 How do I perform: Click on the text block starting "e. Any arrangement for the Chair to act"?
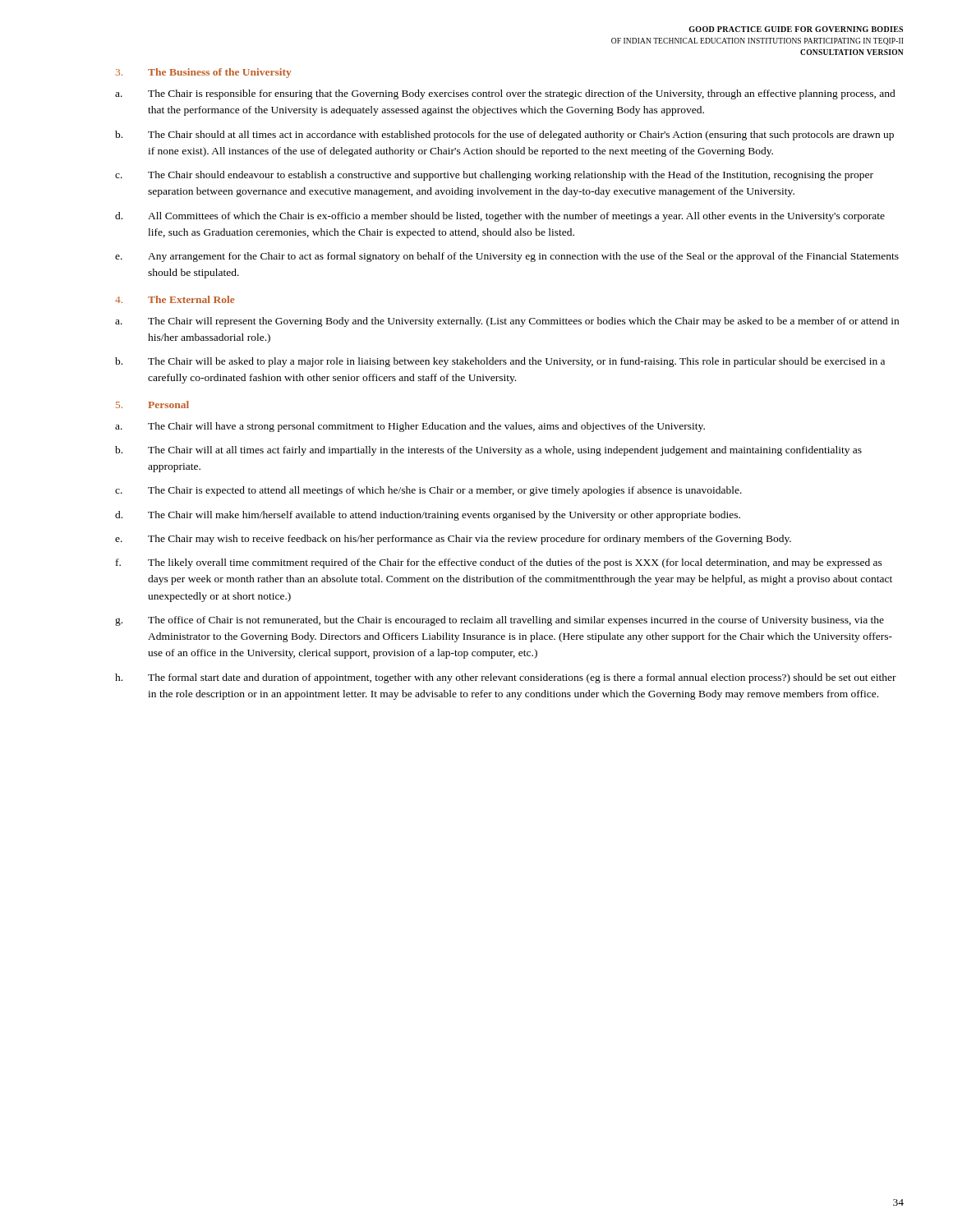(x=509, y=265)
